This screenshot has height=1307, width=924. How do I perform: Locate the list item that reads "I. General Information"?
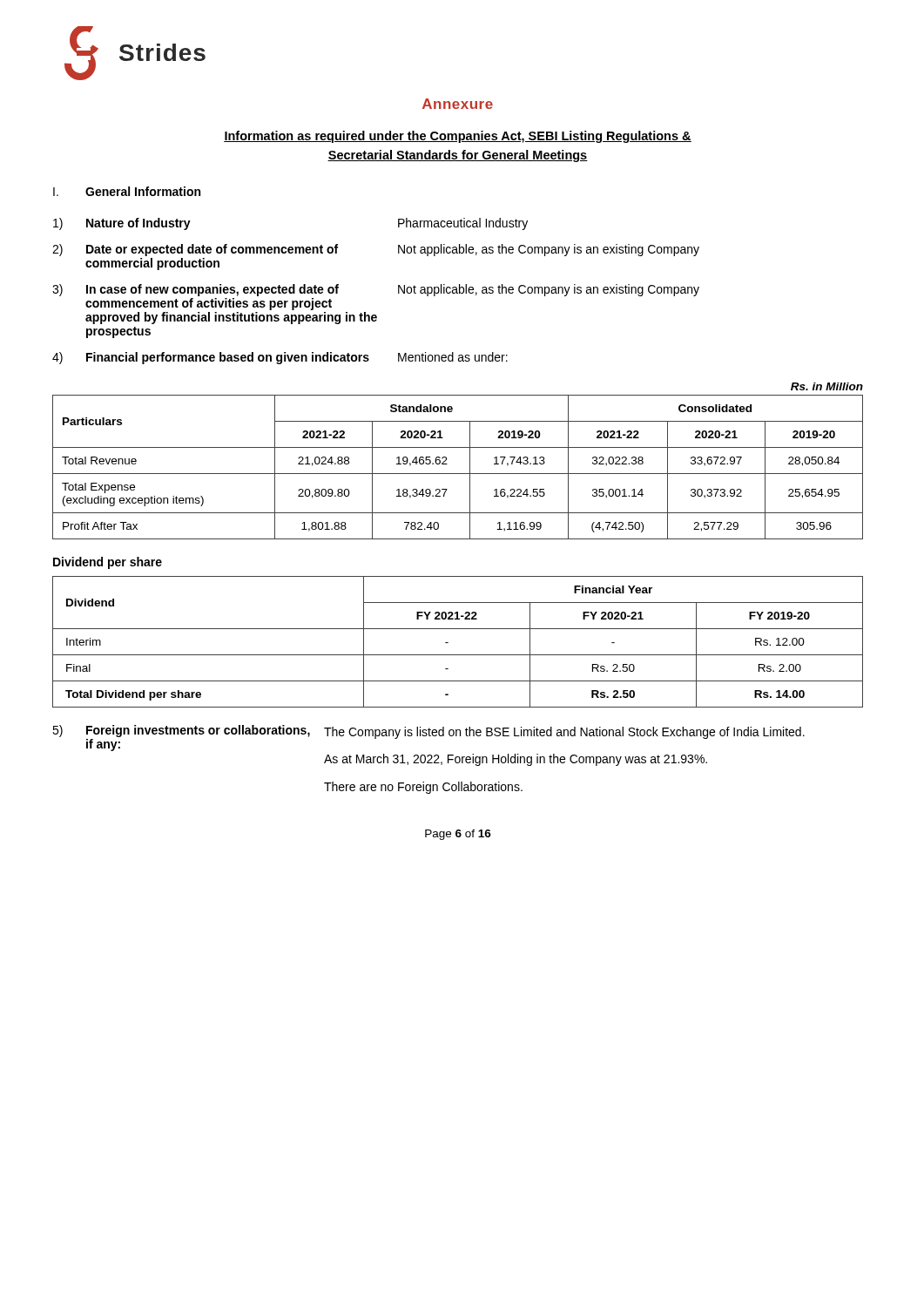(x=127, y=191)
